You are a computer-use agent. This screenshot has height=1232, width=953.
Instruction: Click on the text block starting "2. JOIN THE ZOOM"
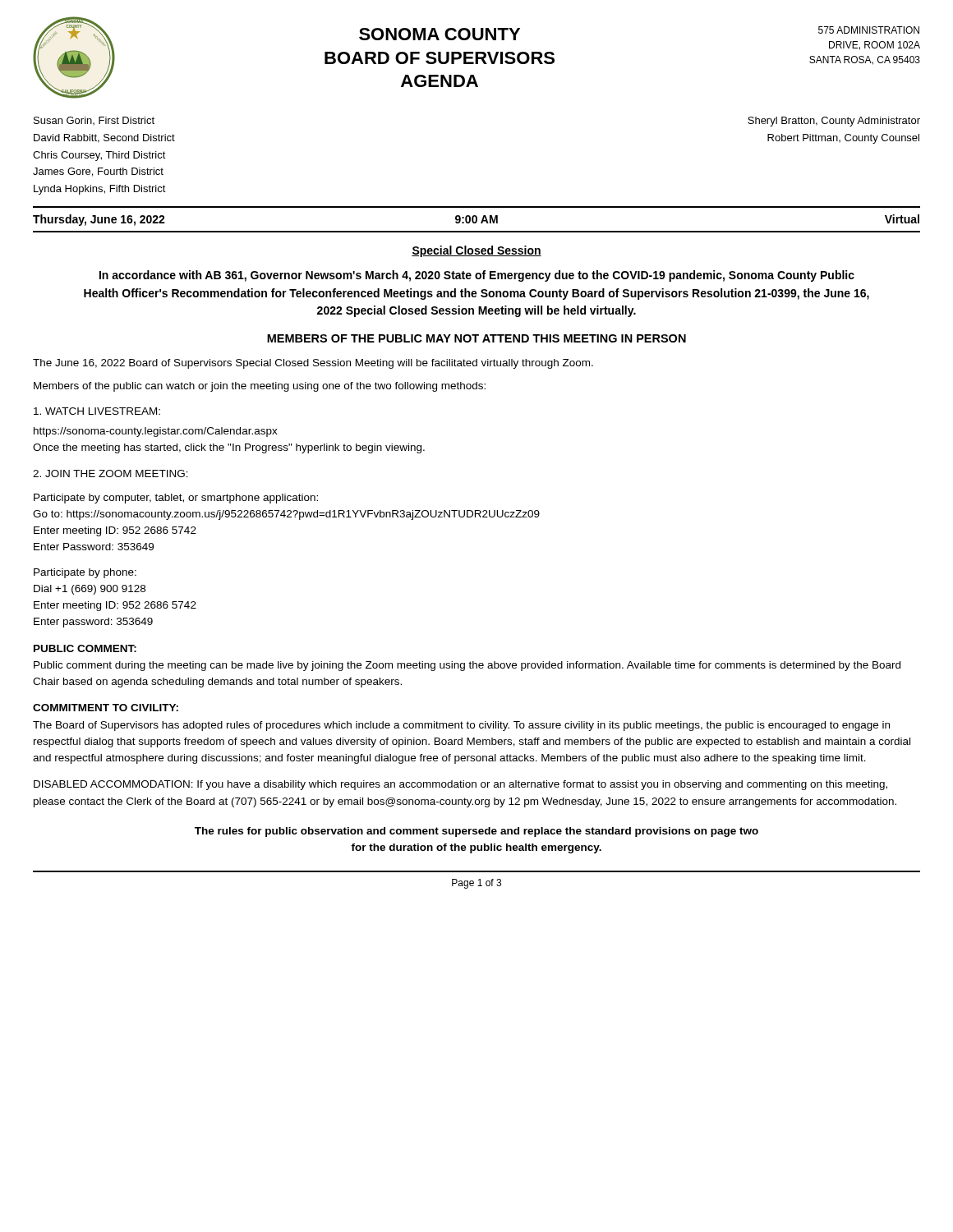[111, 474]
